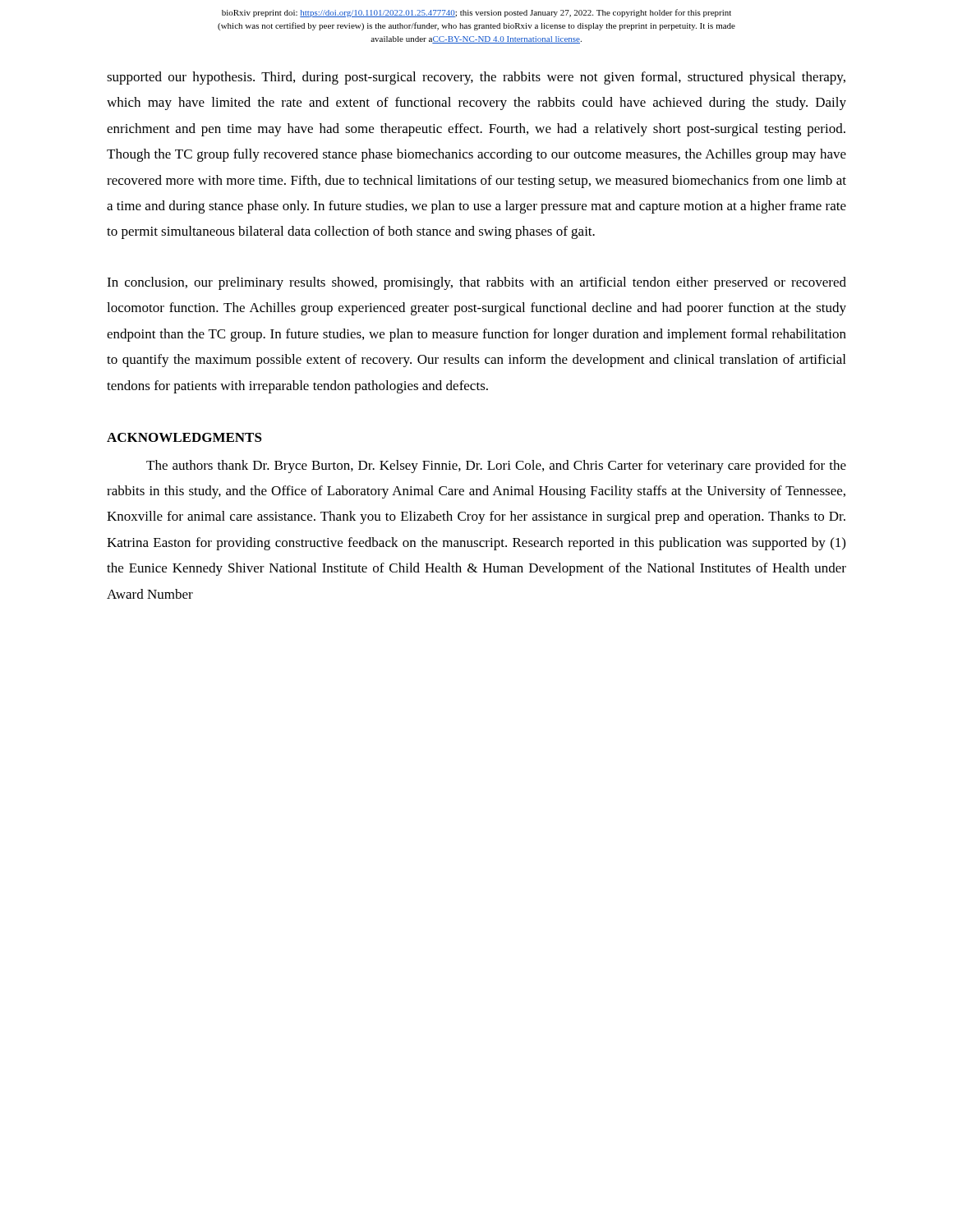The image size is (953, 1232).
Task: Select a section header
Action: coord(184,437)
